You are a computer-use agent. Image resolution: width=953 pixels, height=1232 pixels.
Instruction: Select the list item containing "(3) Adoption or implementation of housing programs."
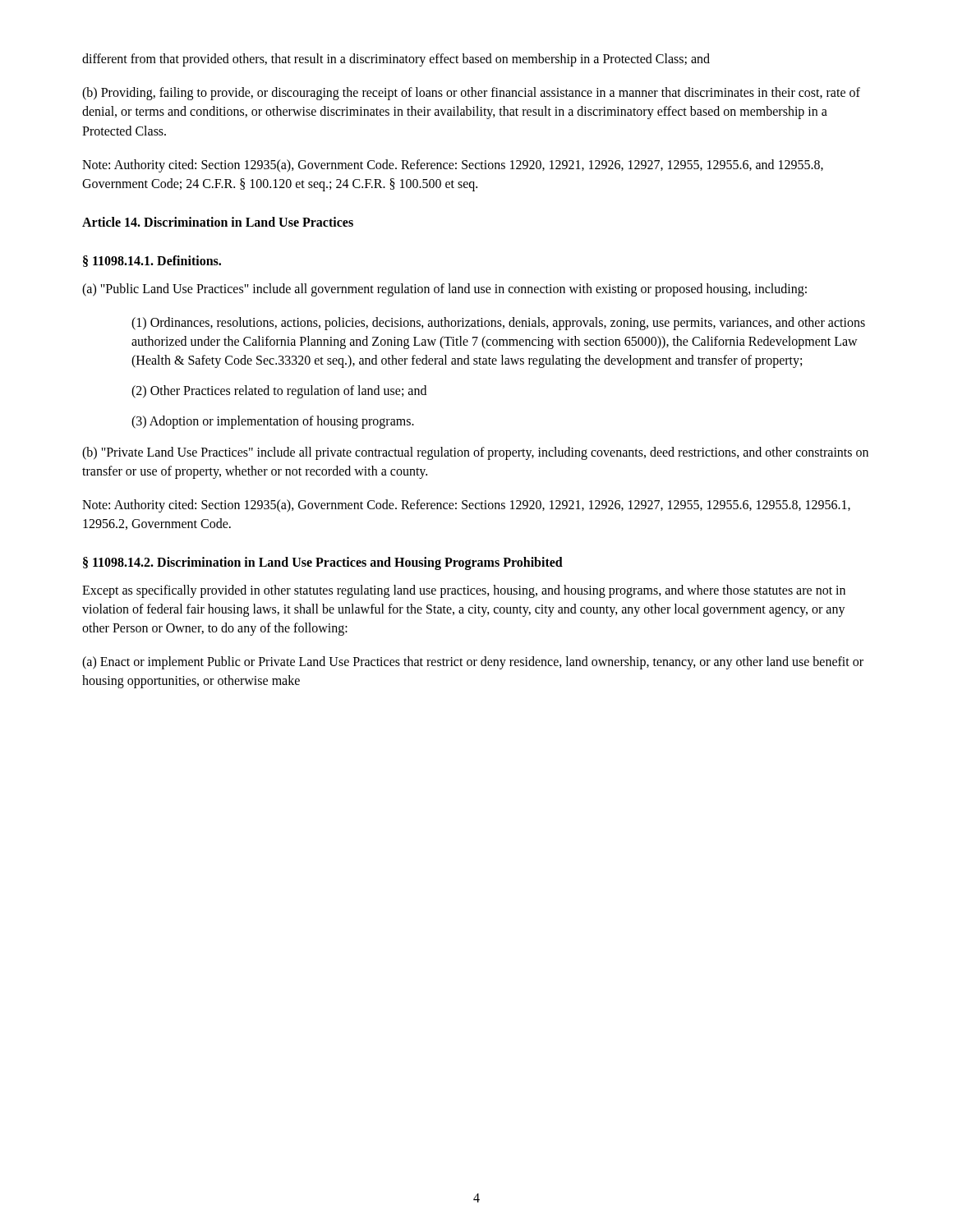click(273, 421)
